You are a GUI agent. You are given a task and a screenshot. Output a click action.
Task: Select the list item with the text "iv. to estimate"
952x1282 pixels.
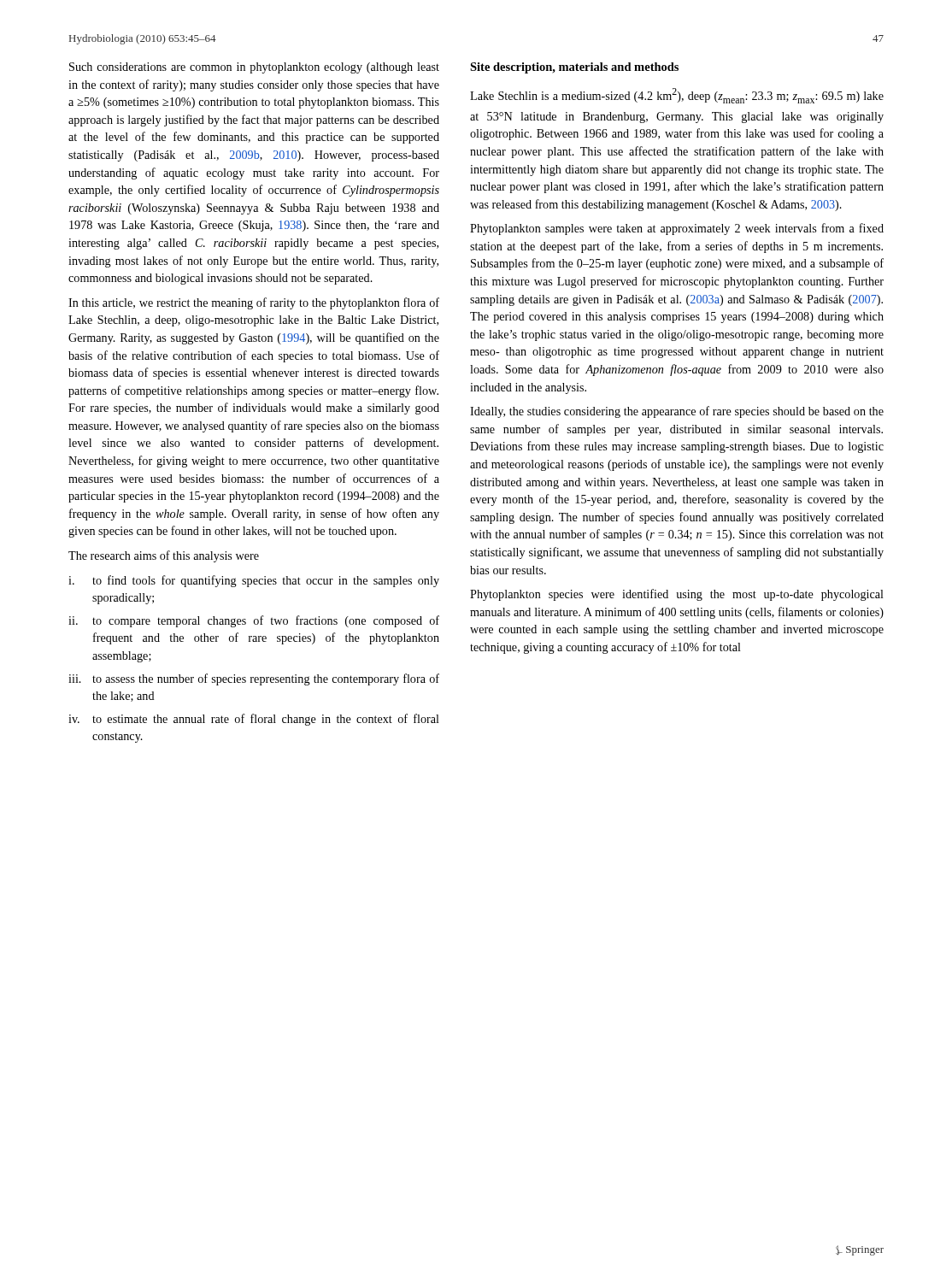[x=254, y=728]
